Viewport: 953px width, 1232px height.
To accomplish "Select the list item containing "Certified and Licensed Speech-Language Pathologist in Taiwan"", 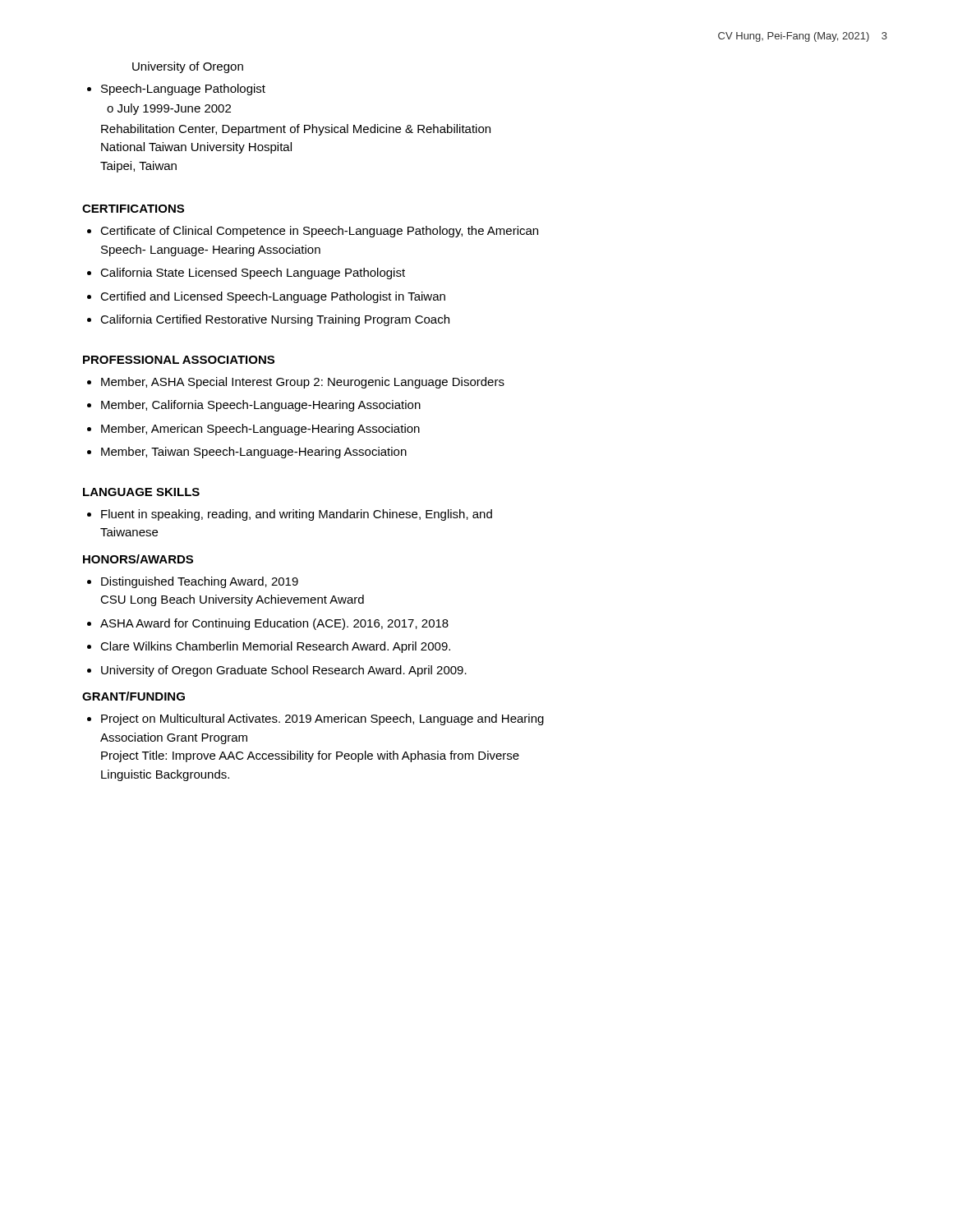I will pos(266,297).
